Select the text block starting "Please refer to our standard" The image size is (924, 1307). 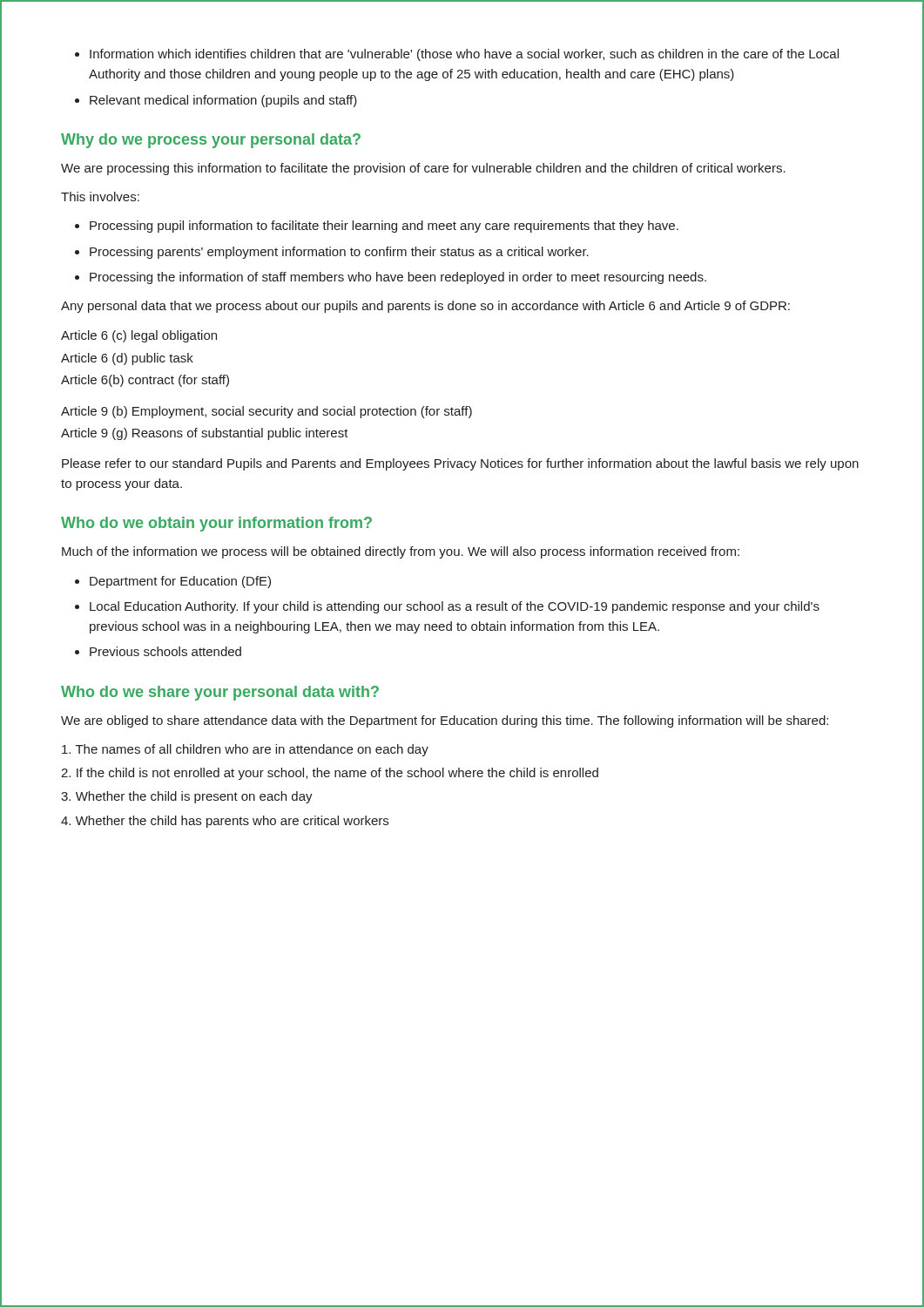point(460,473)
